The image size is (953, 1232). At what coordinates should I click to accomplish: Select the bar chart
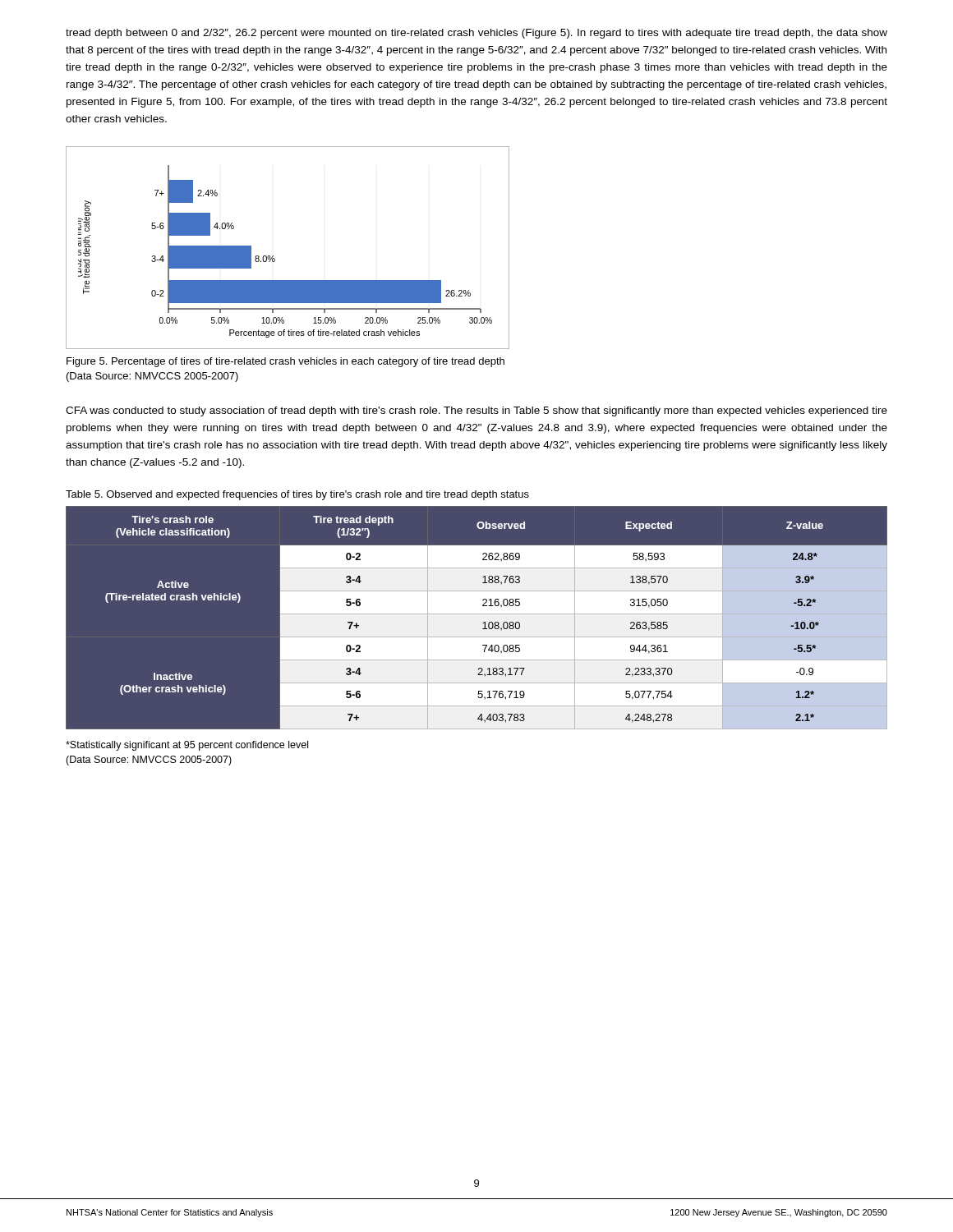click(476, 247)
